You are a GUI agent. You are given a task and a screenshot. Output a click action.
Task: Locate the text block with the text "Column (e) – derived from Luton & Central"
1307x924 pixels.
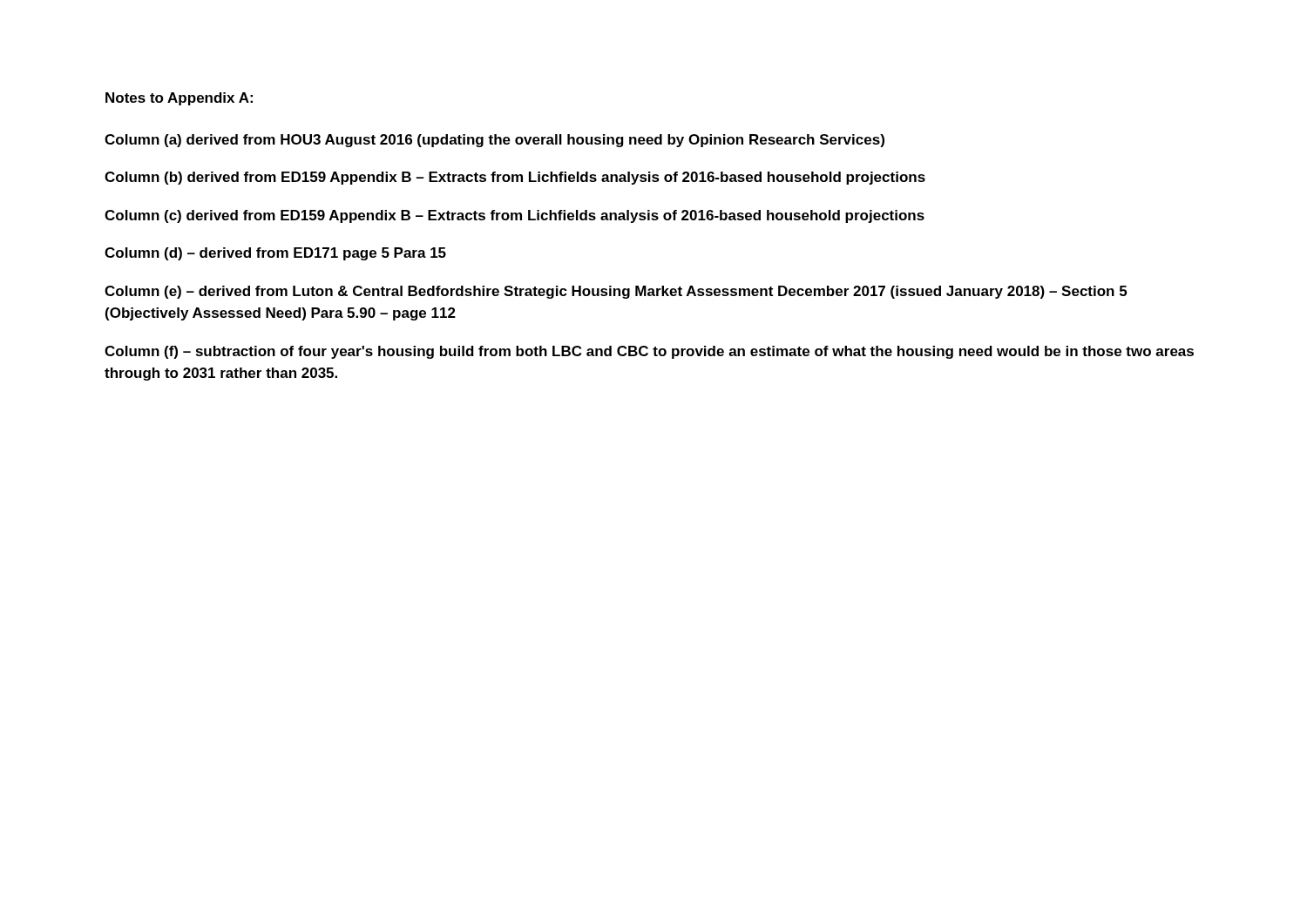[616, 302]
